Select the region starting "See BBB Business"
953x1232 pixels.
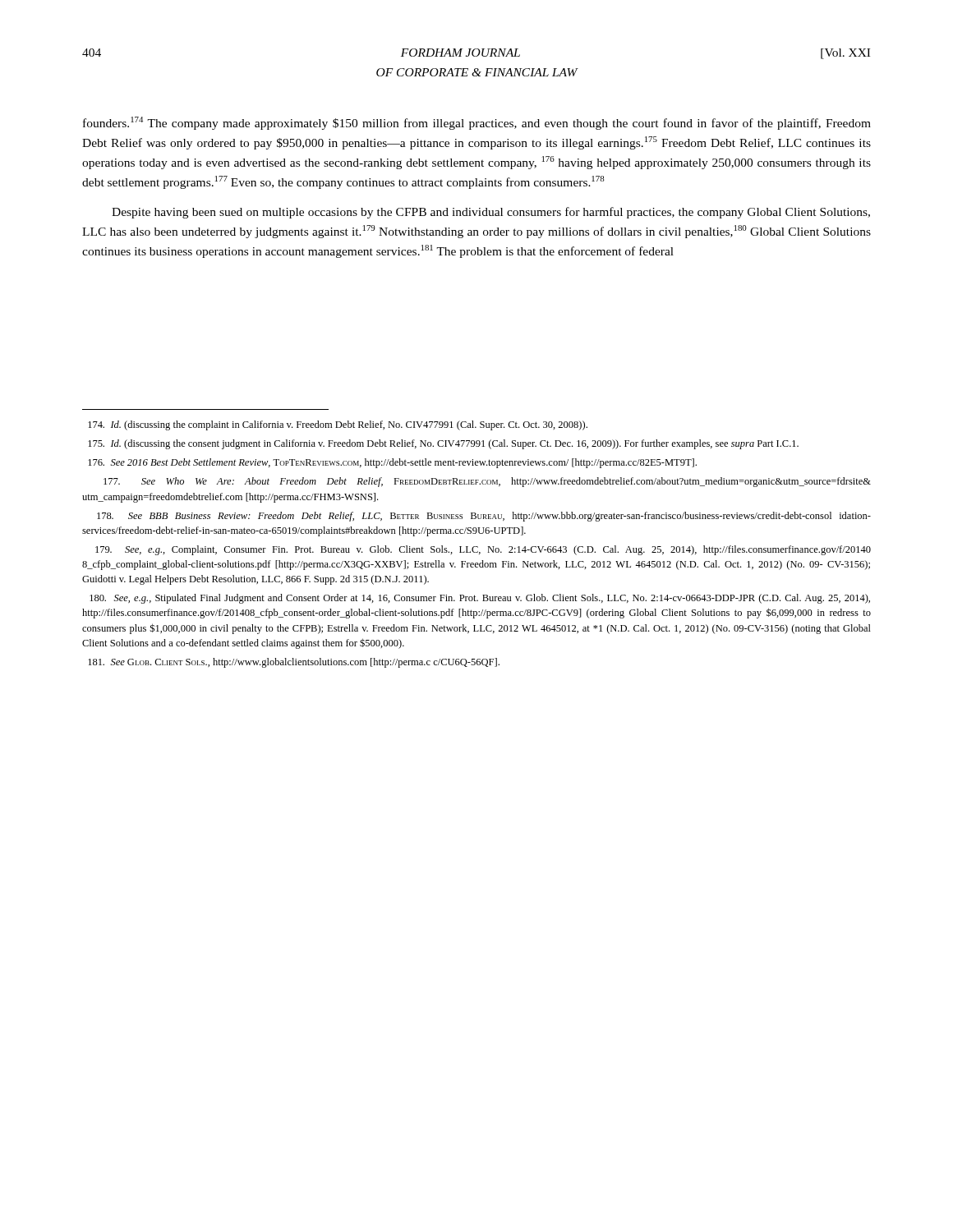[x=476, y=523]
